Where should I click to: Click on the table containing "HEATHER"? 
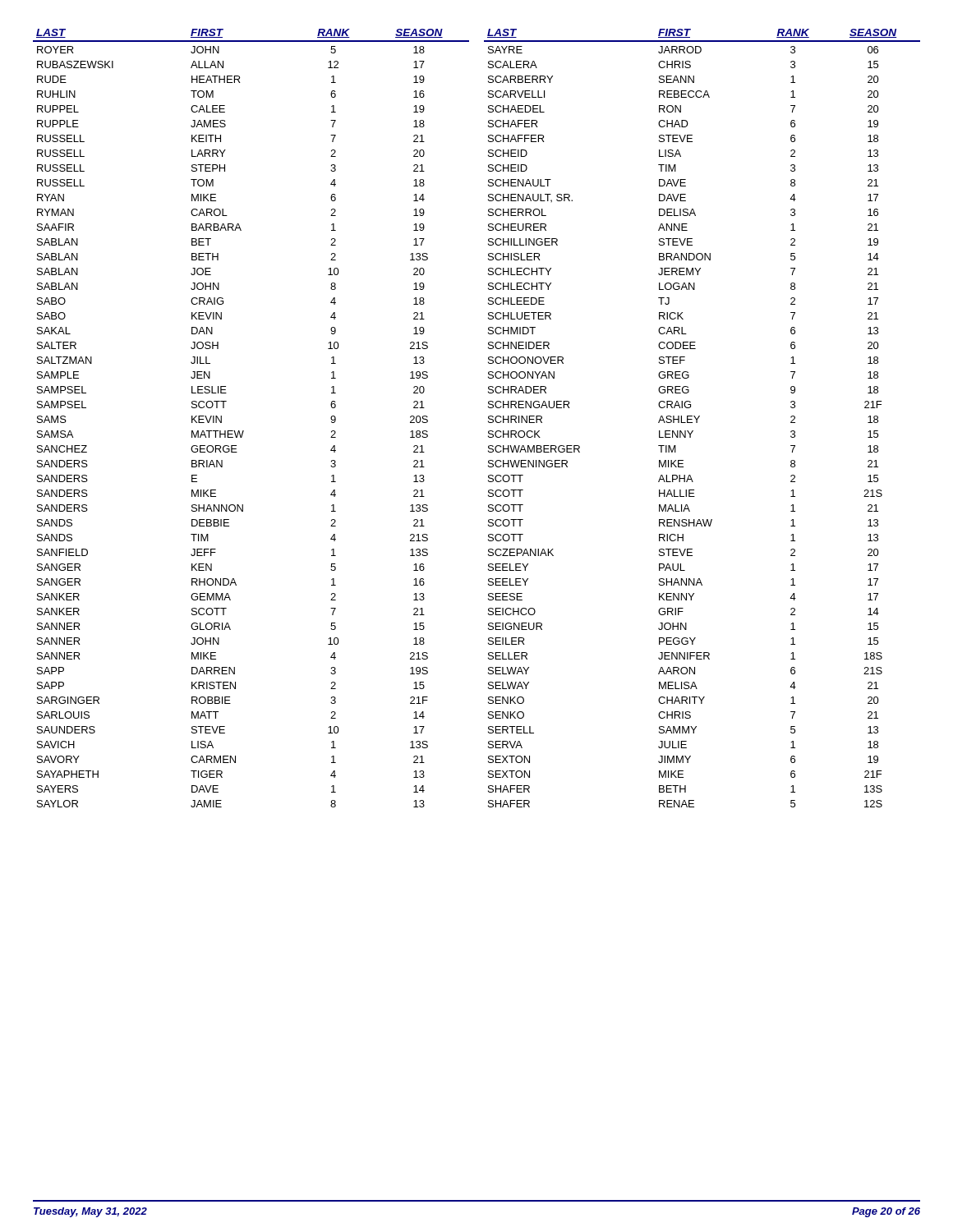(x=251, y=418)
